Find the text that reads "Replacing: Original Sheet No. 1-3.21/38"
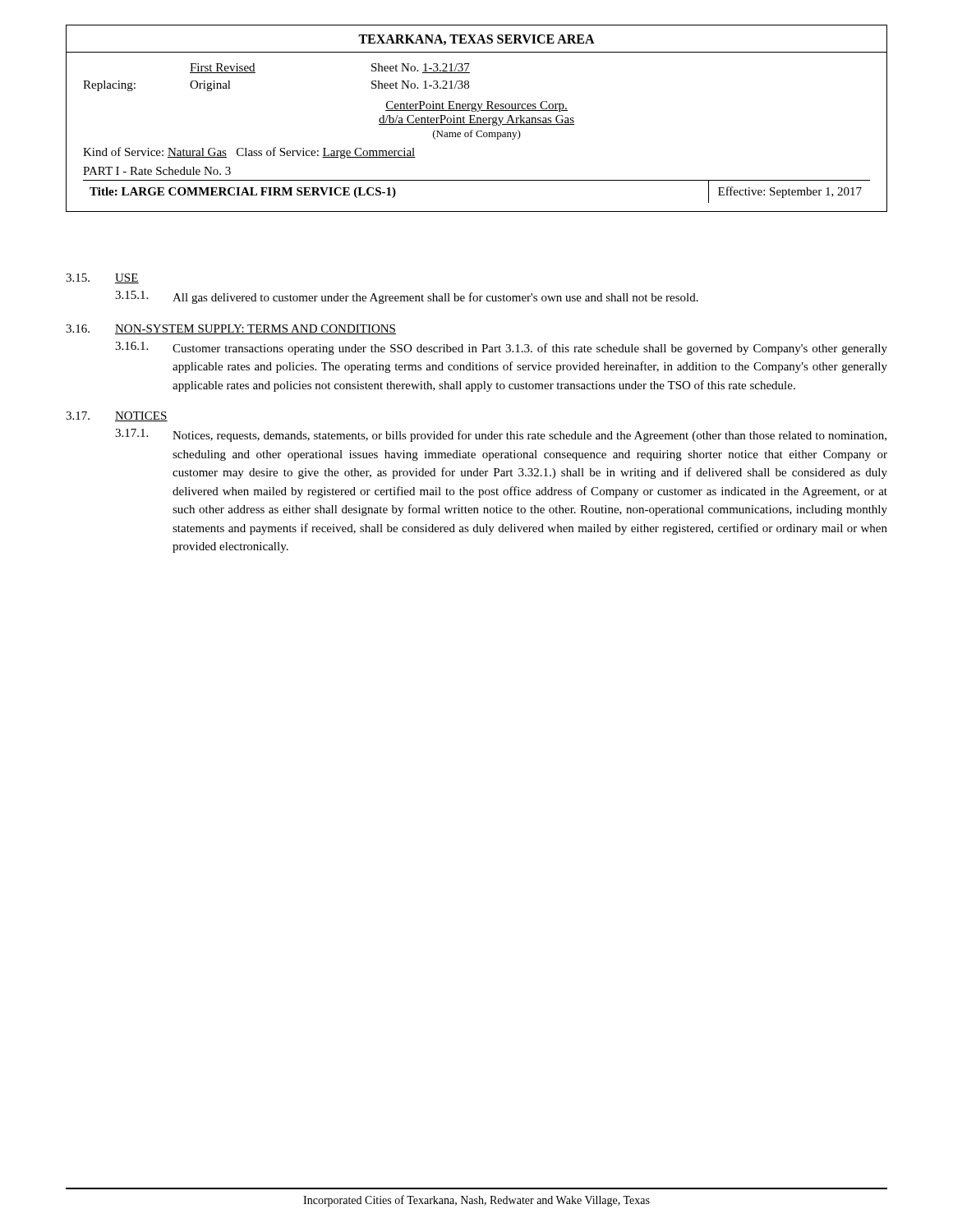 click(x=476, y=85)
